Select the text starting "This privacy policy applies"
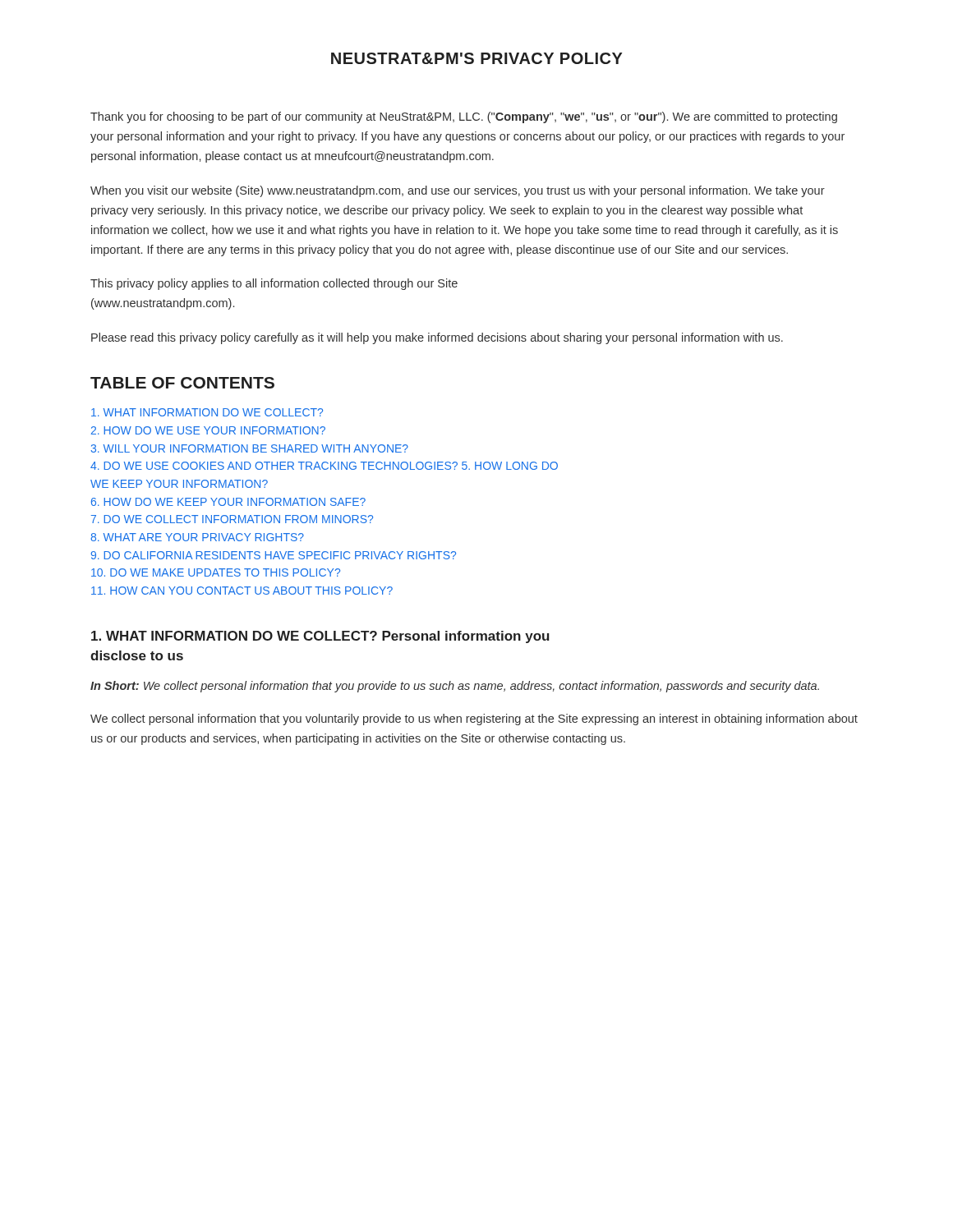 coord(274,294)
